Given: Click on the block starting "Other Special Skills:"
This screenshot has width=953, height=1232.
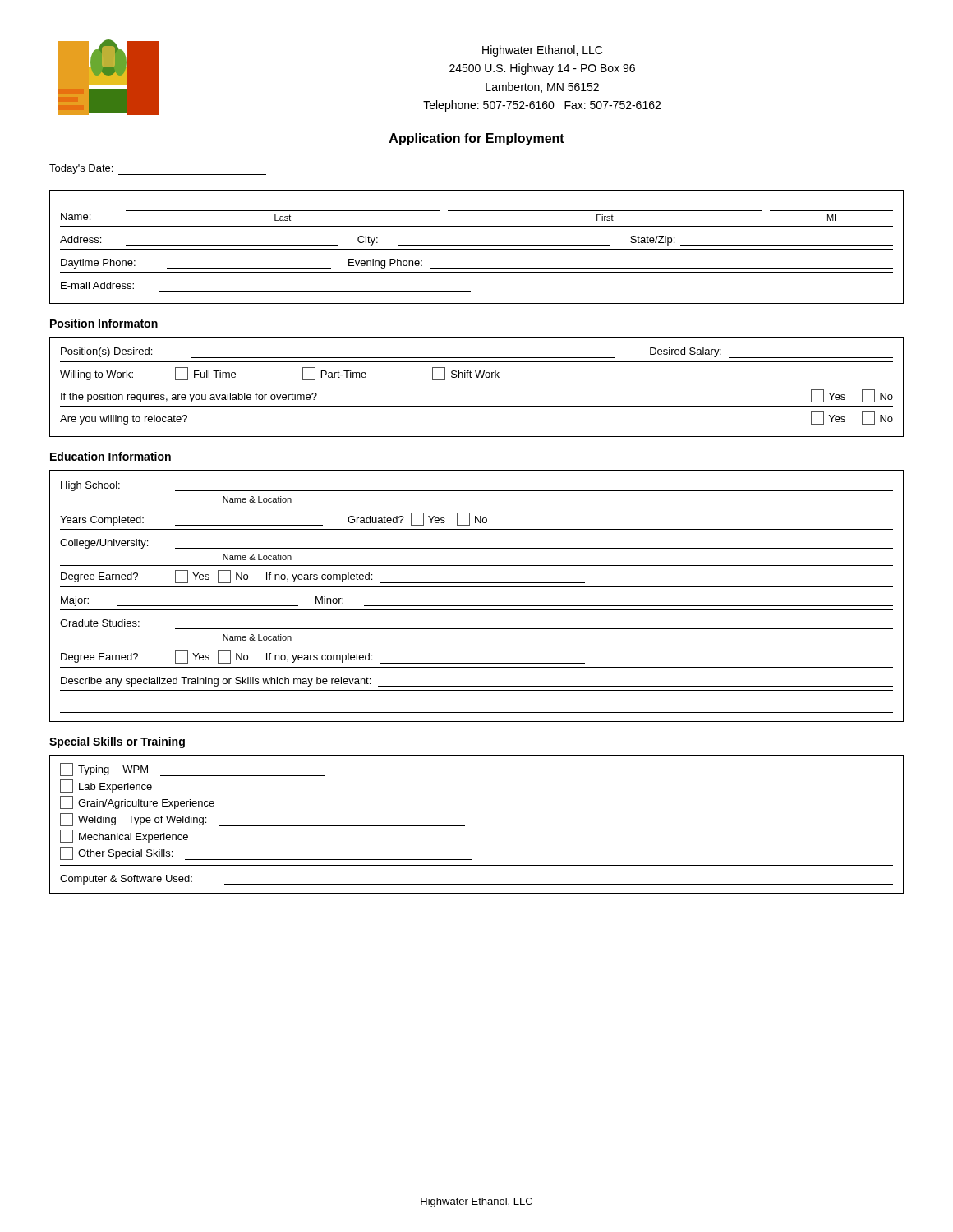Looking at the screenshot, I should click(266, 853).
